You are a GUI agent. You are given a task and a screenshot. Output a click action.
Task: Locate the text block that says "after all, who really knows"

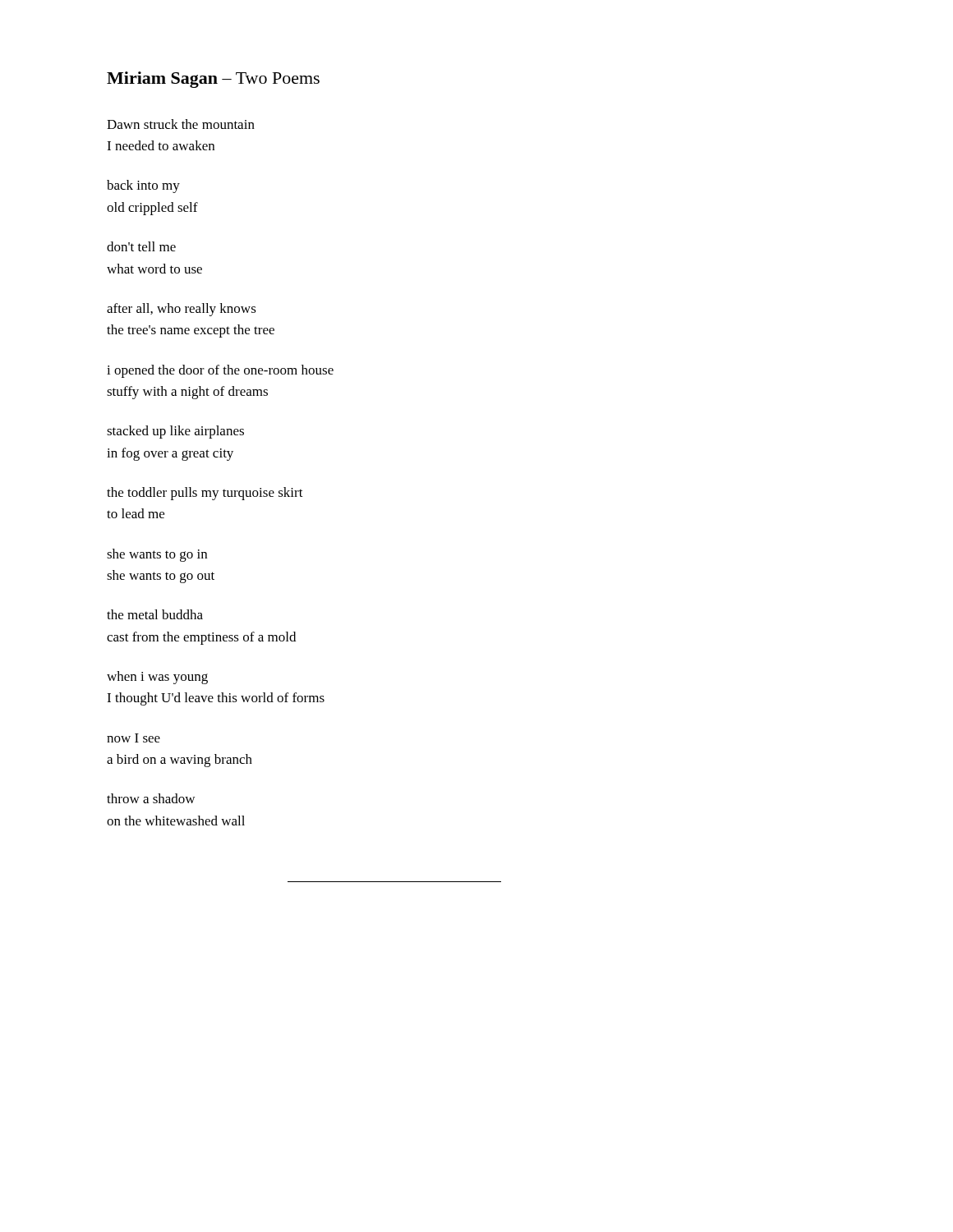(x=182, y=310)
